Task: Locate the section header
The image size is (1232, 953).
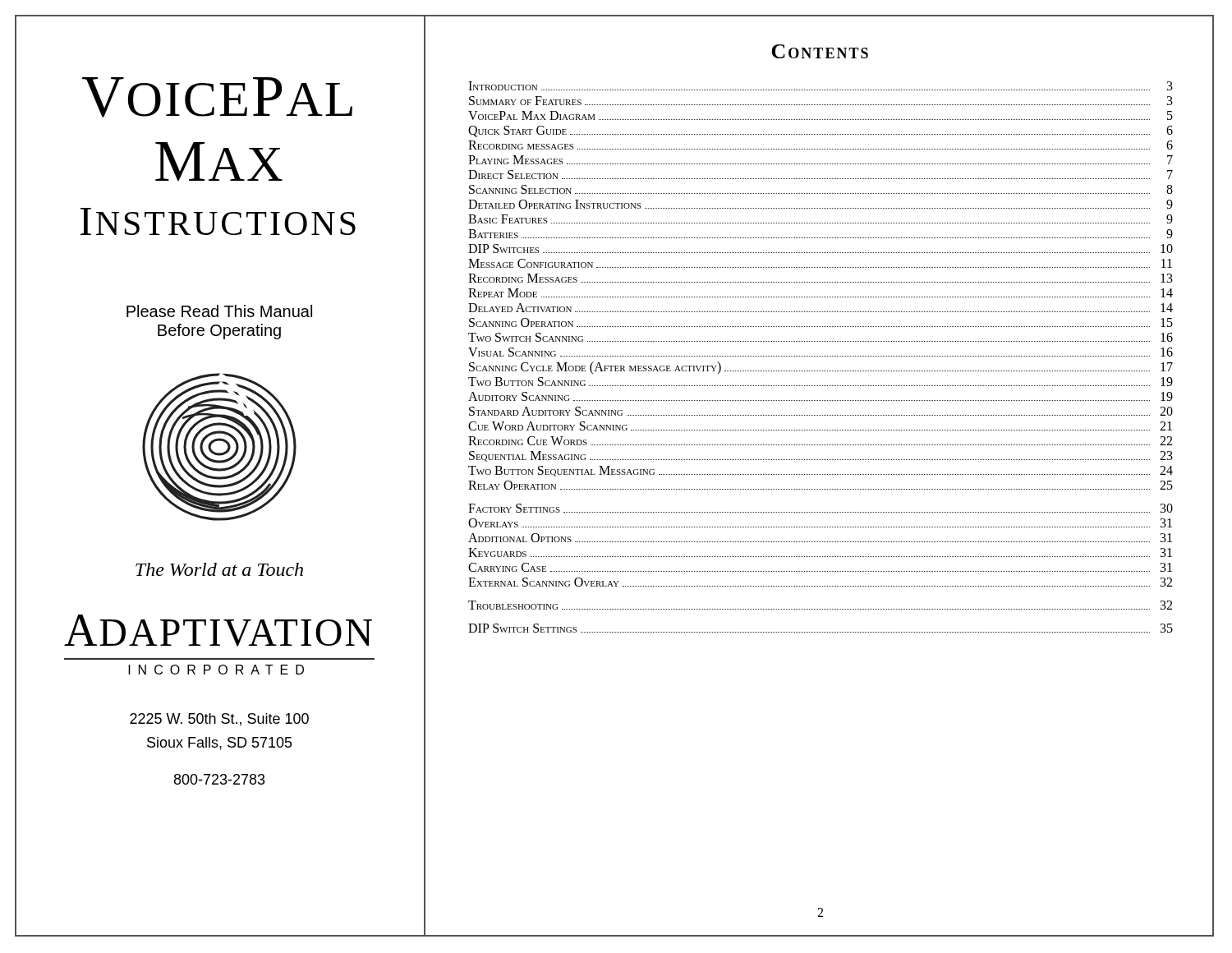Action: click(821, 52)
